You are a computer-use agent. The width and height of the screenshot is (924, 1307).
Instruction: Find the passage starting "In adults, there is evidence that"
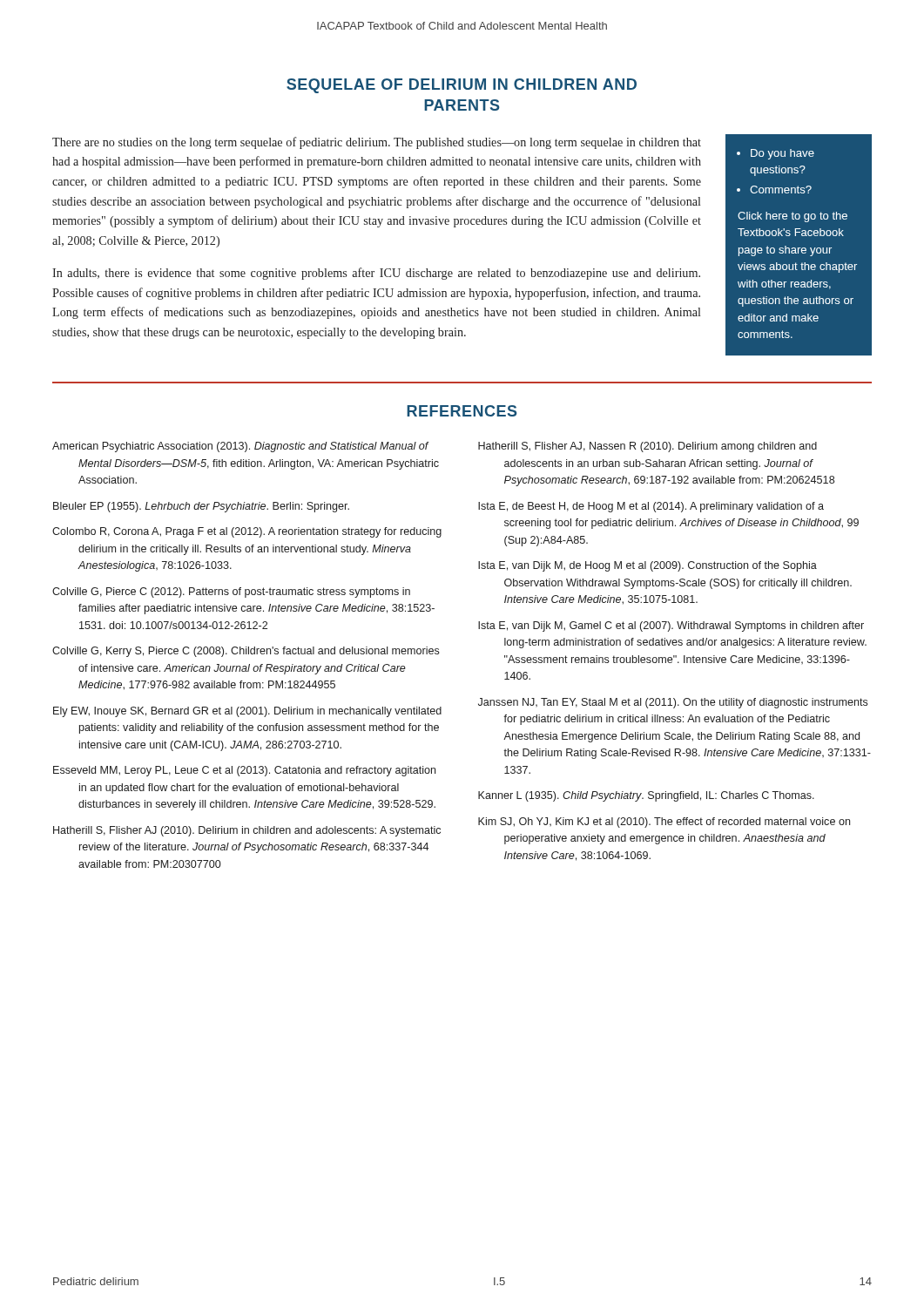click(377, 302)
